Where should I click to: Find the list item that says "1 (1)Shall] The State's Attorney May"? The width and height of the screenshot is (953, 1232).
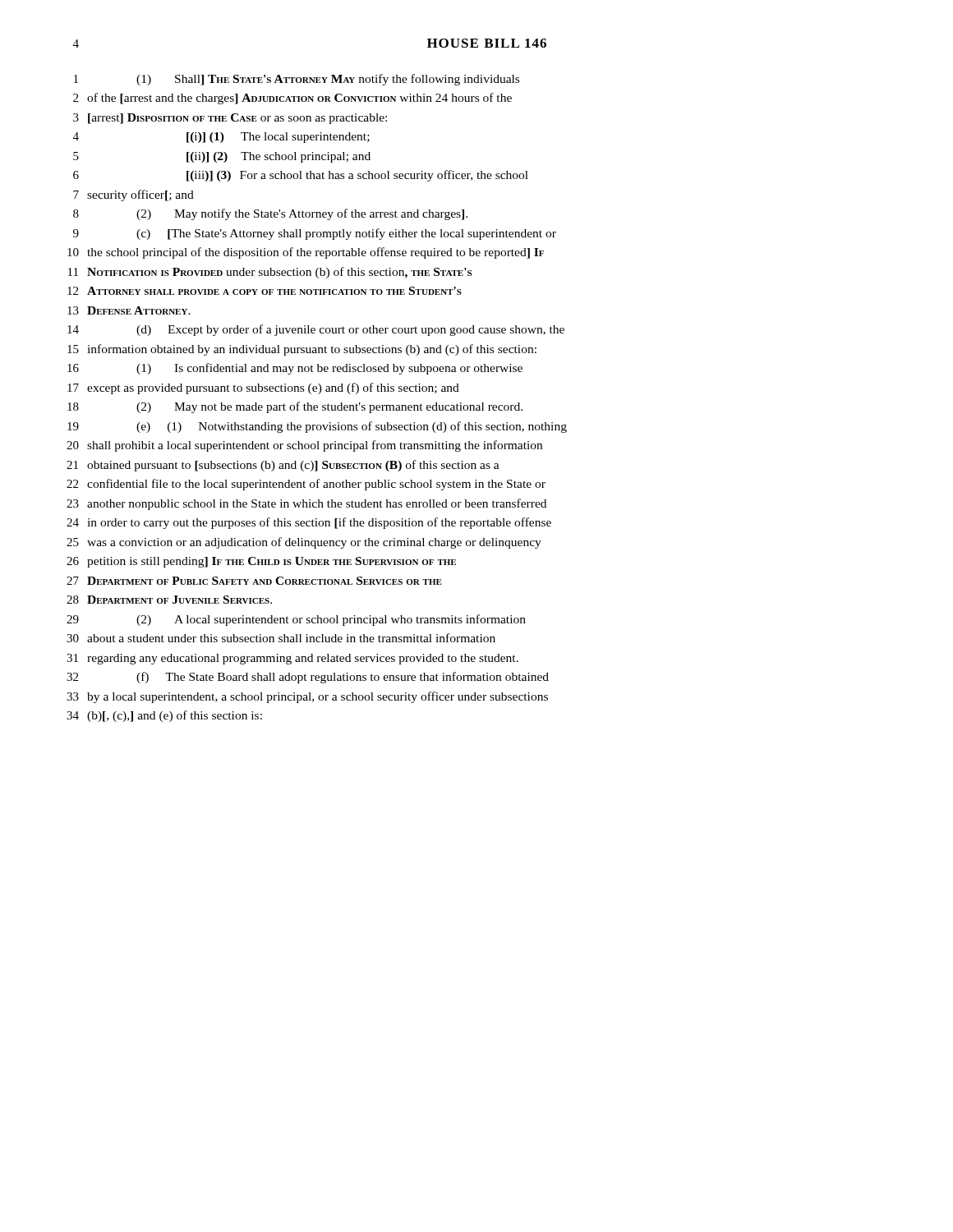point(468,98)
